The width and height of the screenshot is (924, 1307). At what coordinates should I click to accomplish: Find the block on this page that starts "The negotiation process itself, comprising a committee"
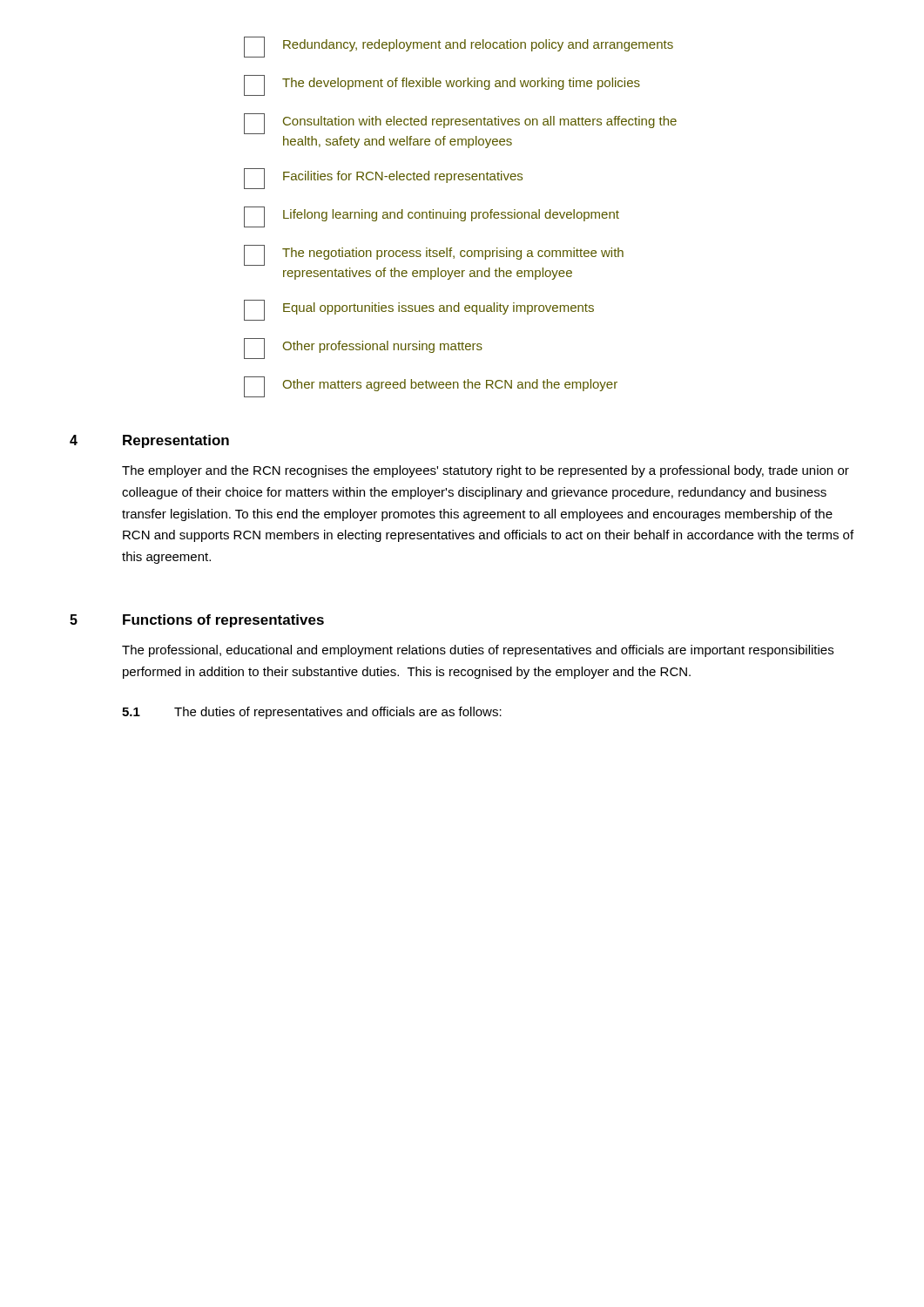[x=472, y=263]
